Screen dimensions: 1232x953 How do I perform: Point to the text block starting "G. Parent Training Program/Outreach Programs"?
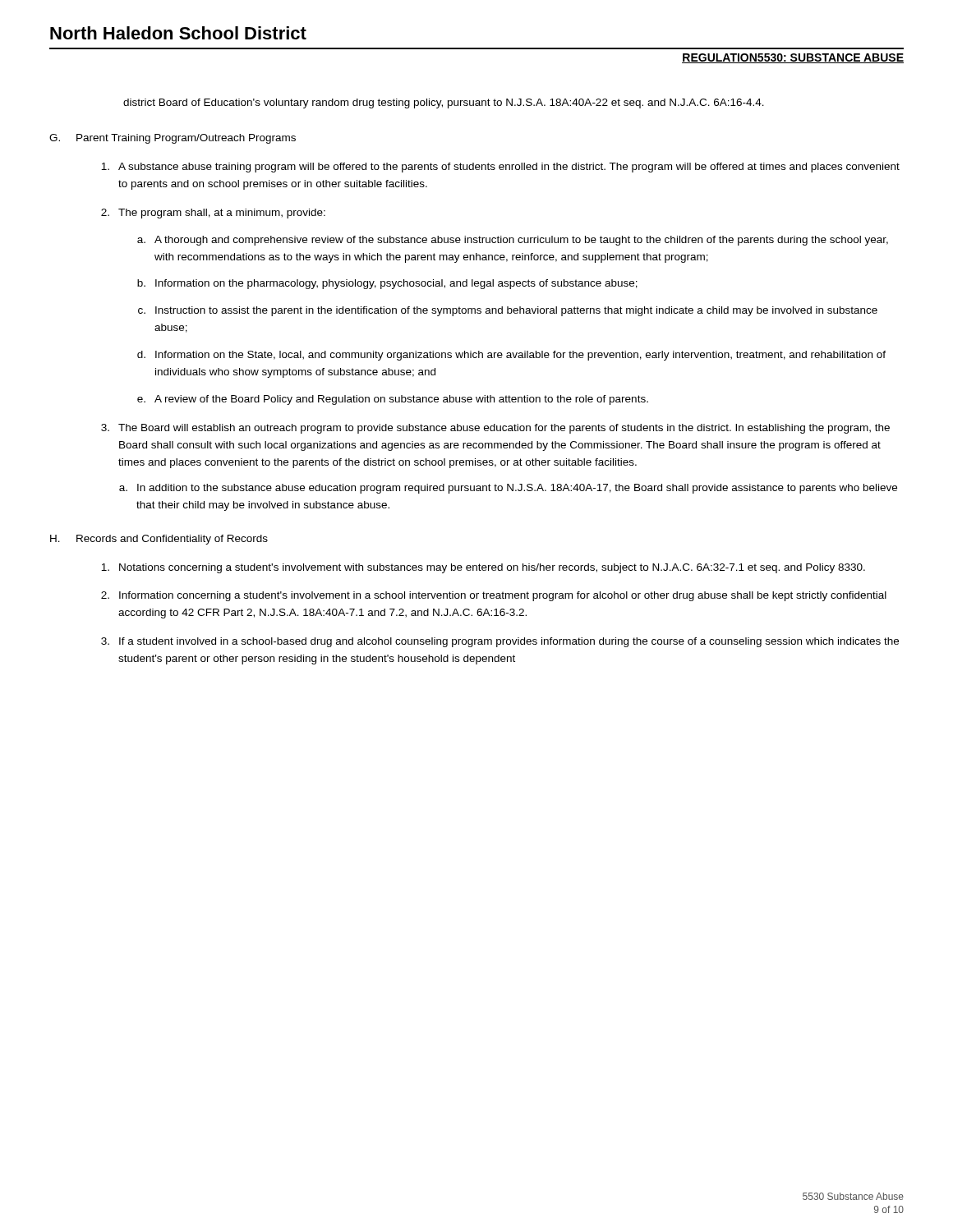point(173,139)
